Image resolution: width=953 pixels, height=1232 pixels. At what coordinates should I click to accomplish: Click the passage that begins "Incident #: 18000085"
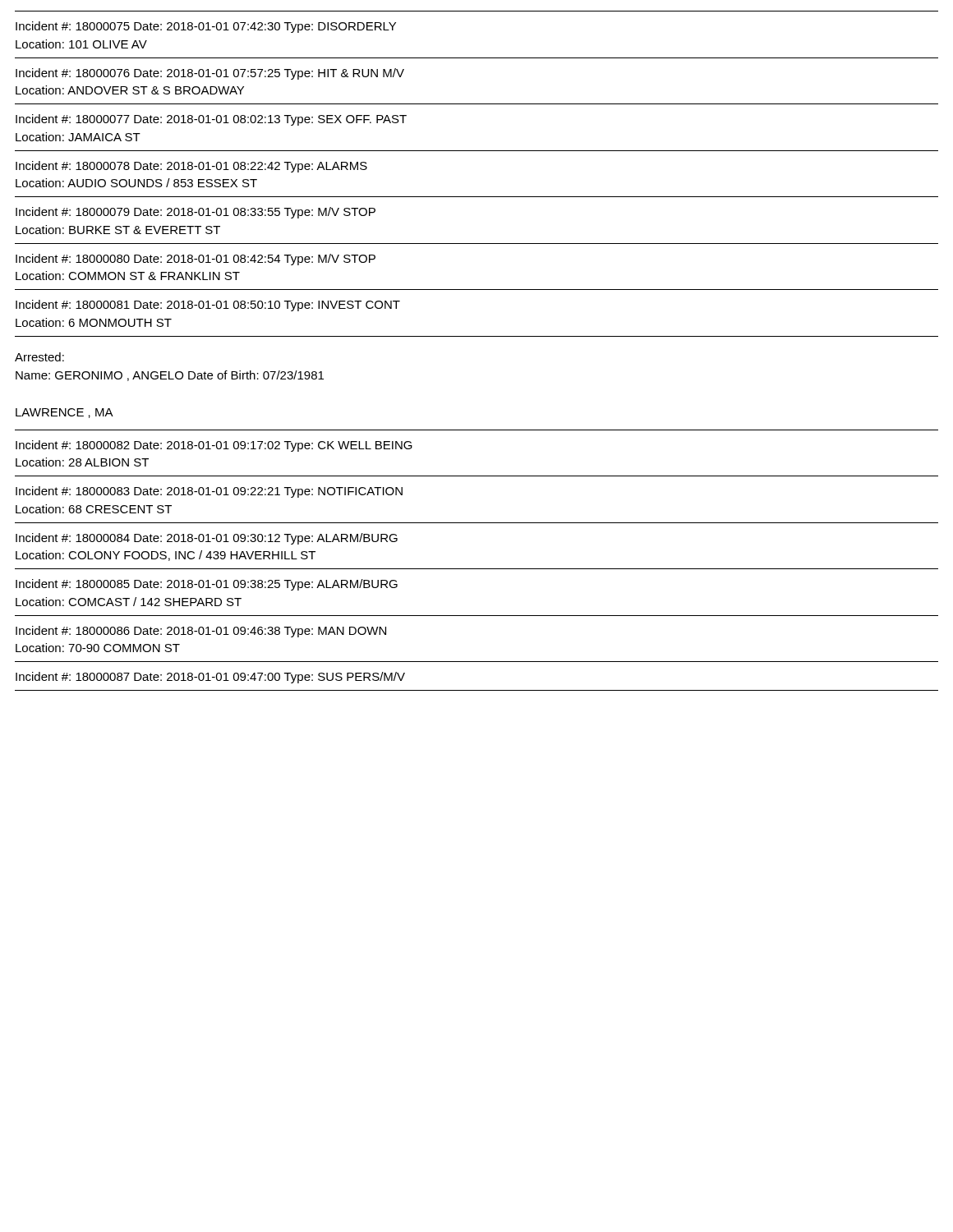click(207, 585)
